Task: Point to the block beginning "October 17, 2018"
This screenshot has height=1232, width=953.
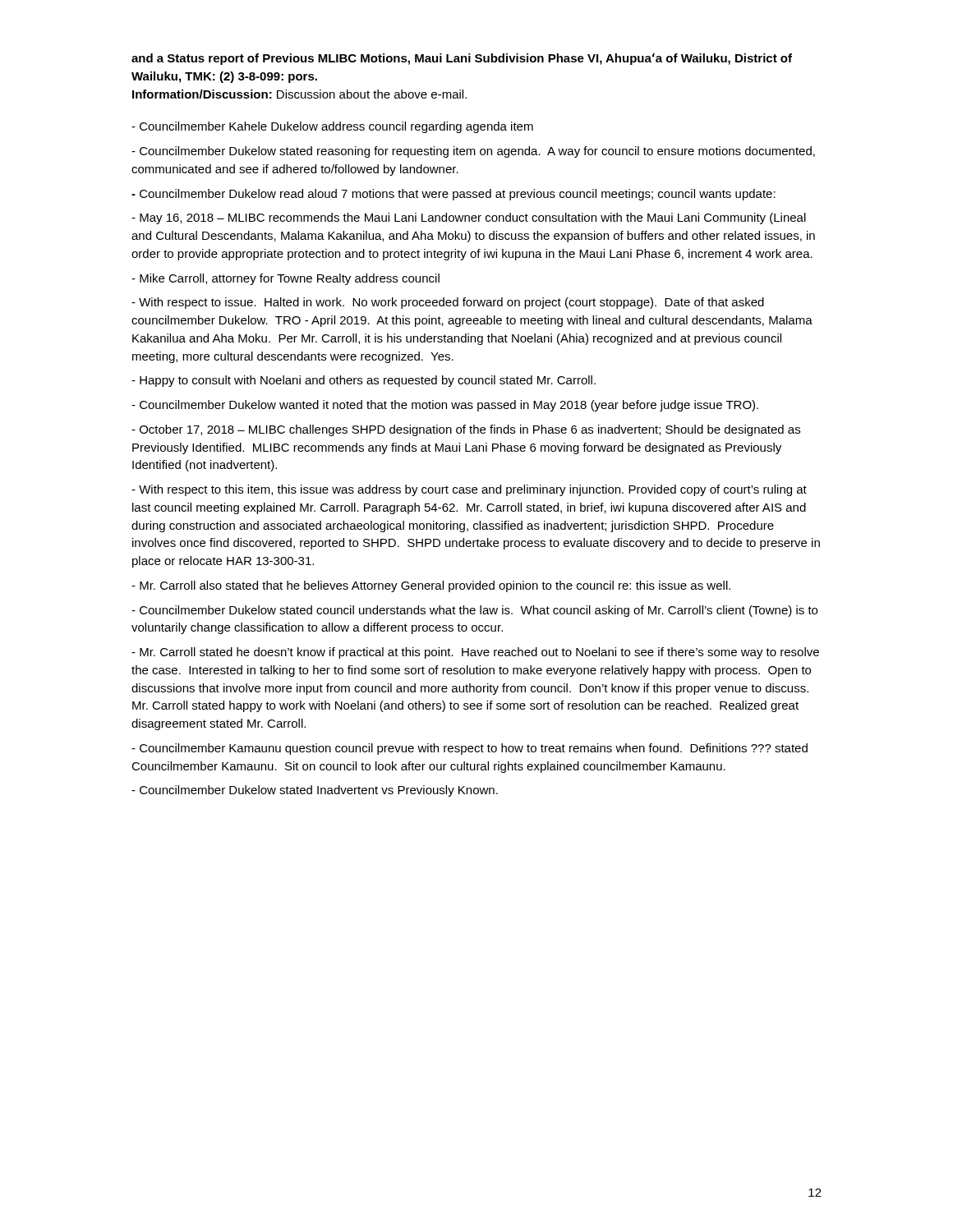Action: (x=466, y=447)
